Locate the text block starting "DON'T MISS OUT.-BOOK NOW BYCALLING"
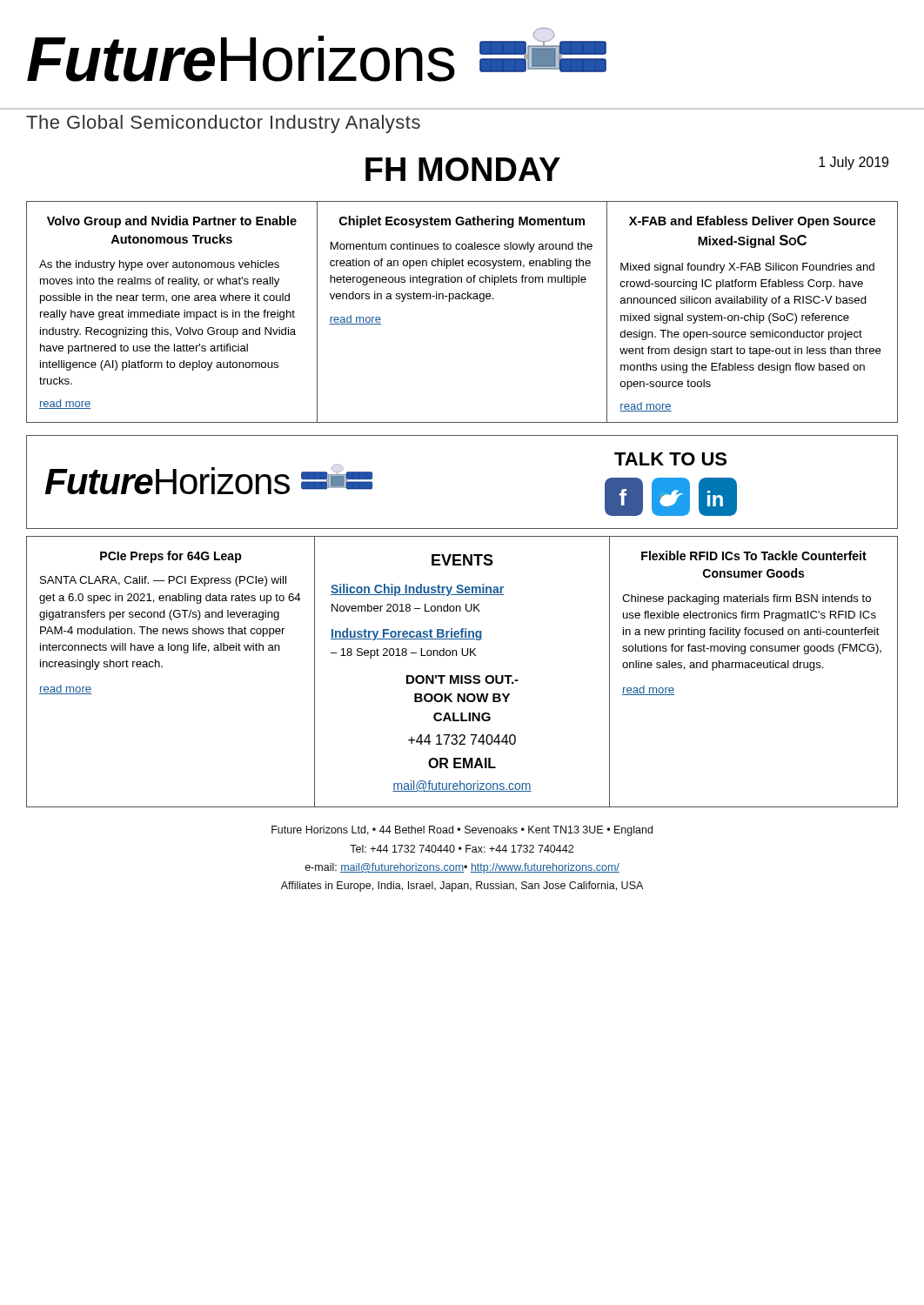Viewport: 924px width, 1305px height. click(462, 698)
